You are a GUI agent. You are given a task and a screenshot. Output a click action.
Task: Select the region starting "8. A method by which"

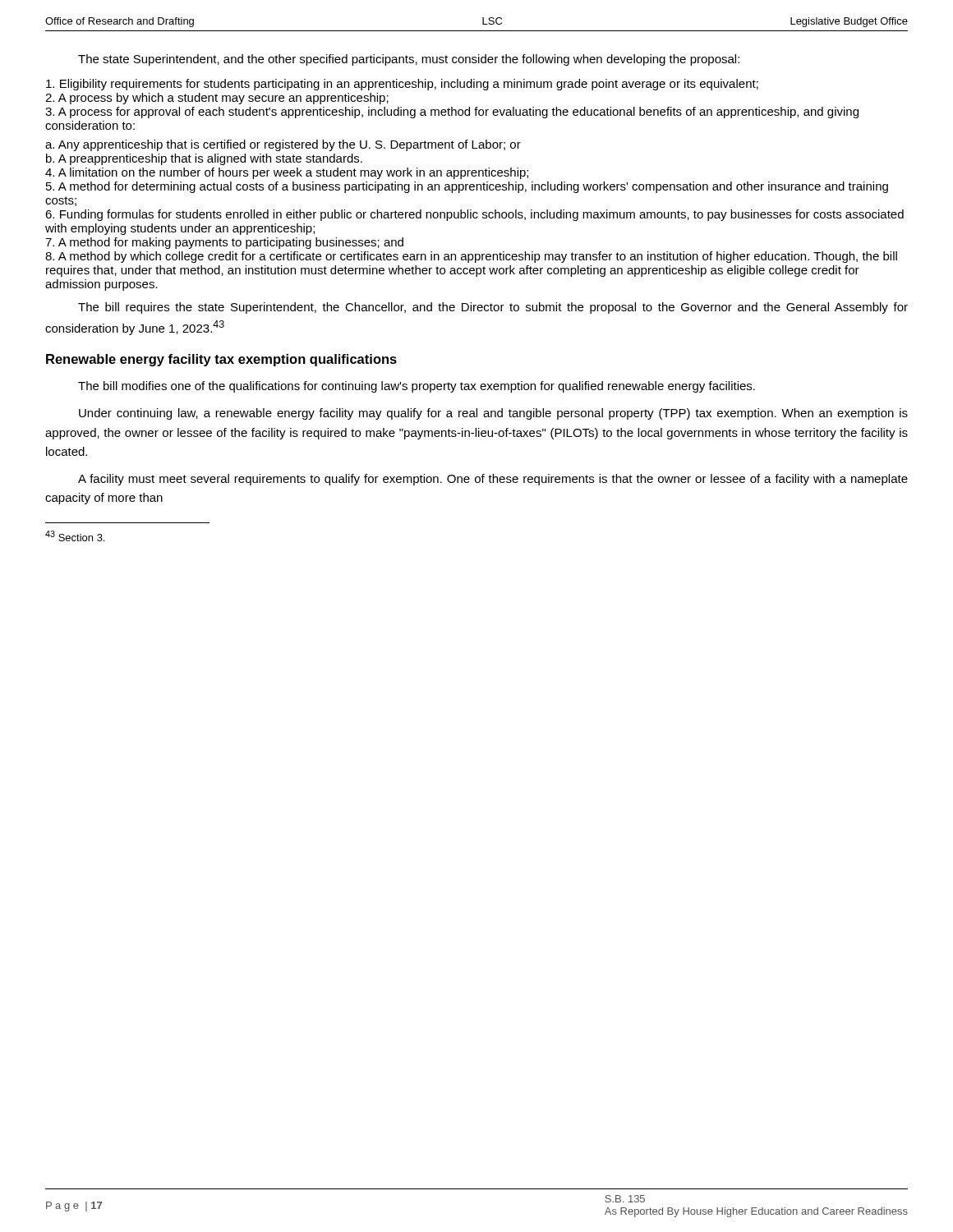(x=476, y=270)
